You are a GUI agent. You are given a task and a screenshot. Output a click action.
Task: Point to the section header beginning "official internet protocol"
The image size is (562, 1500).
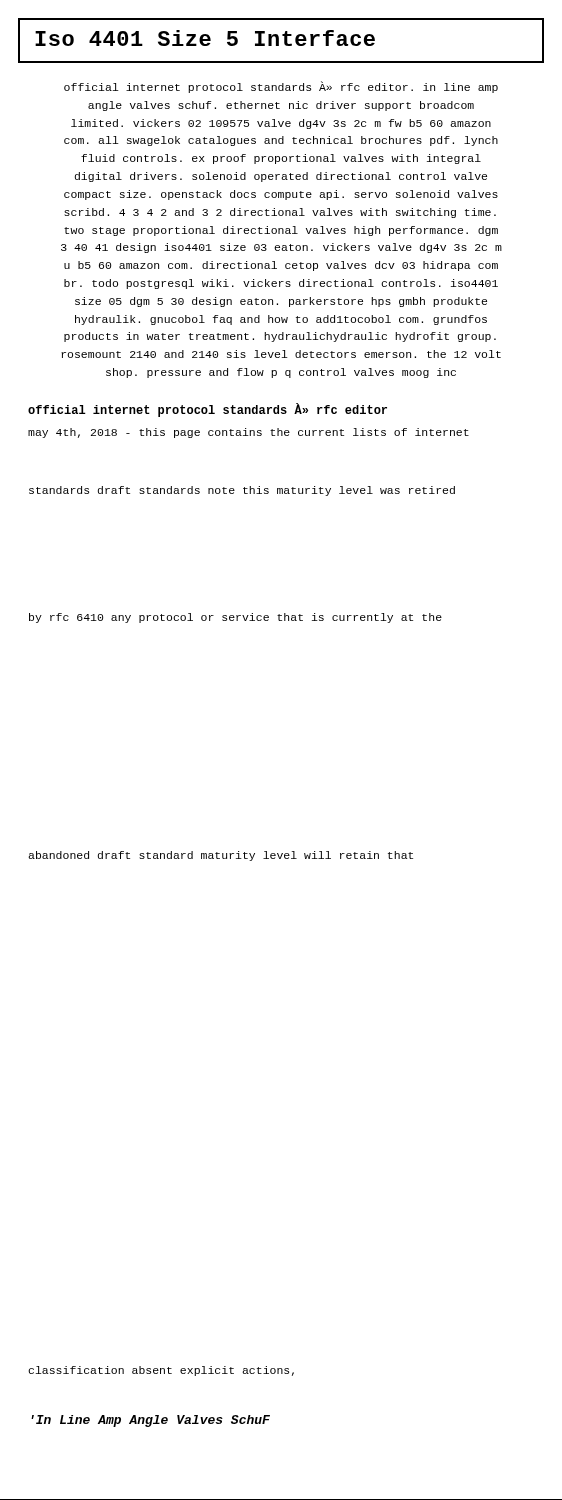tap(208, 411)
